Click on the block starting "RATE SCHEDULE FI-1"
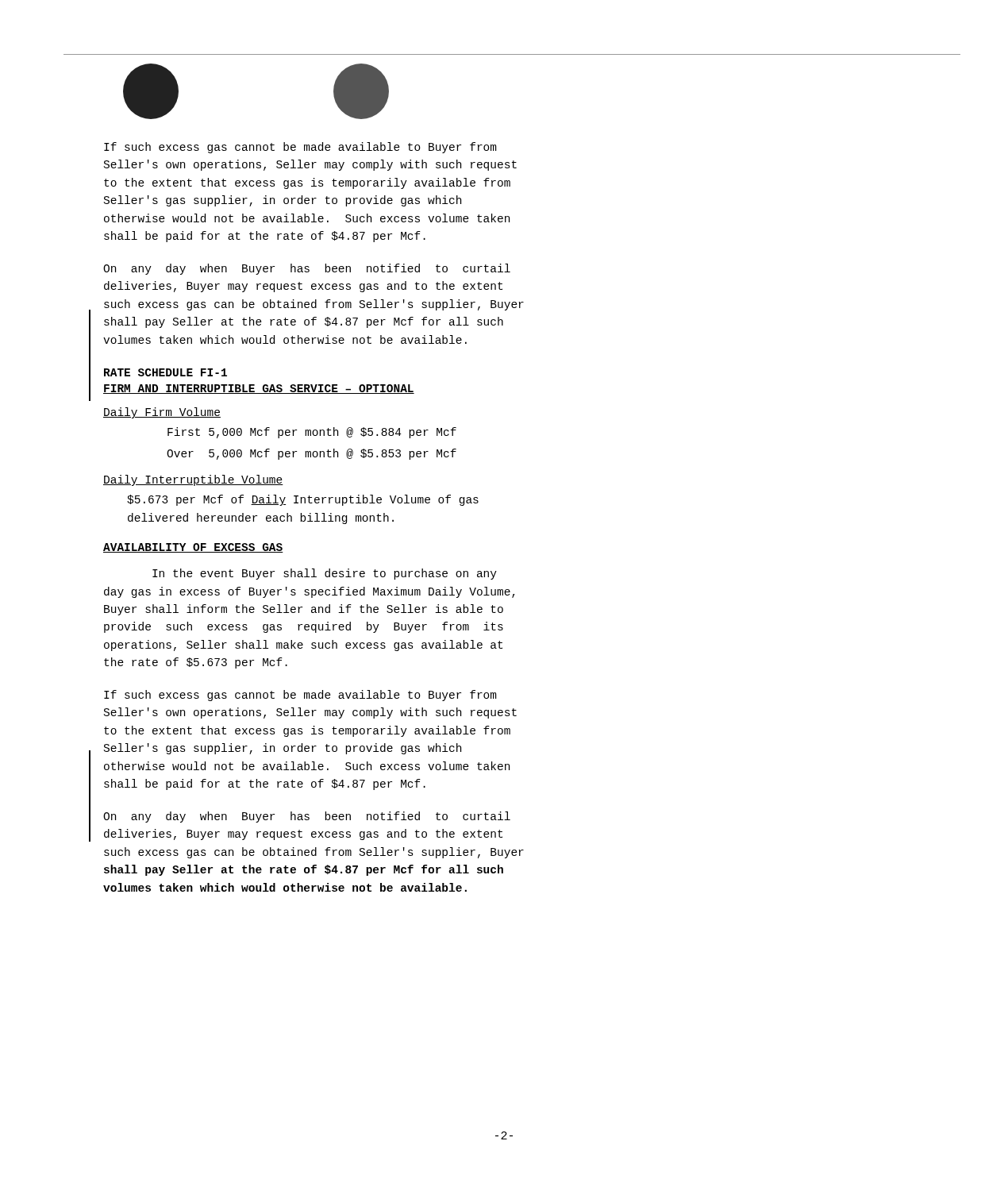 click(165, 372)
